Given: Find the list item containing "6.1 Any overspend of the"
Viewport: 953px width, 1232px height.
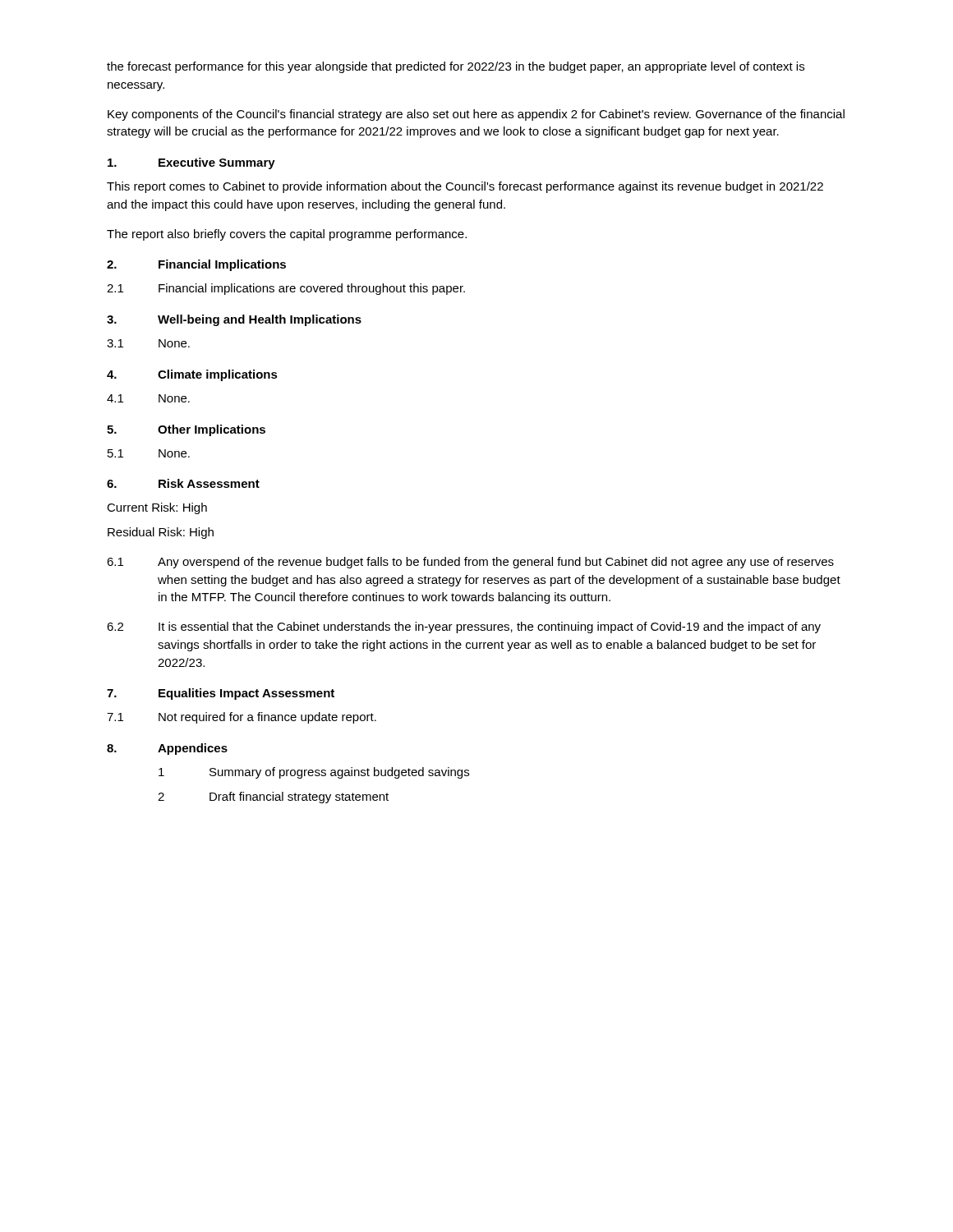Looking at the screenshot, I should tap(476, 579).
